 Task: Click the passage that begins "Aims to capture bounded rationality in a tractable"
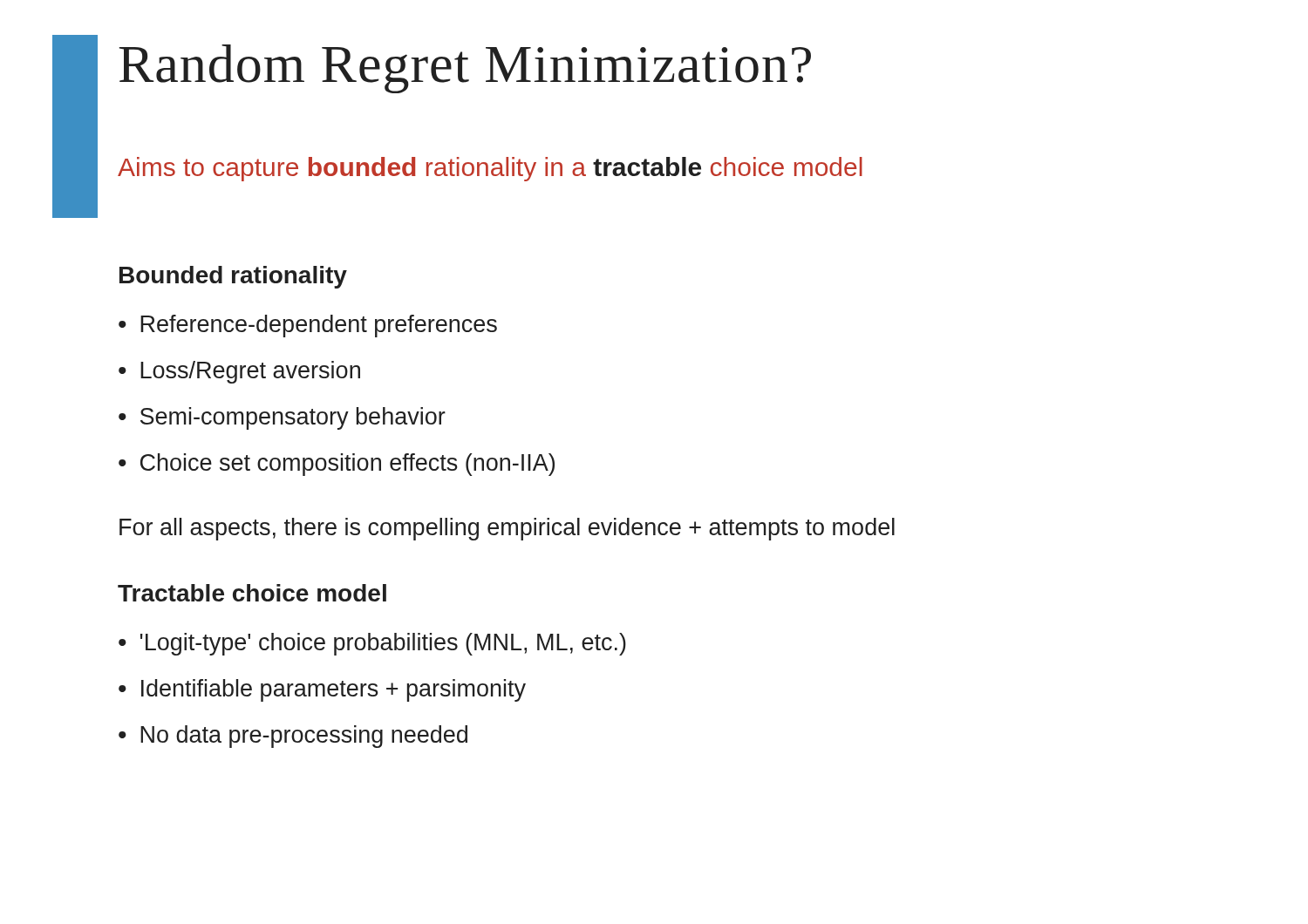tap(491, 167)
